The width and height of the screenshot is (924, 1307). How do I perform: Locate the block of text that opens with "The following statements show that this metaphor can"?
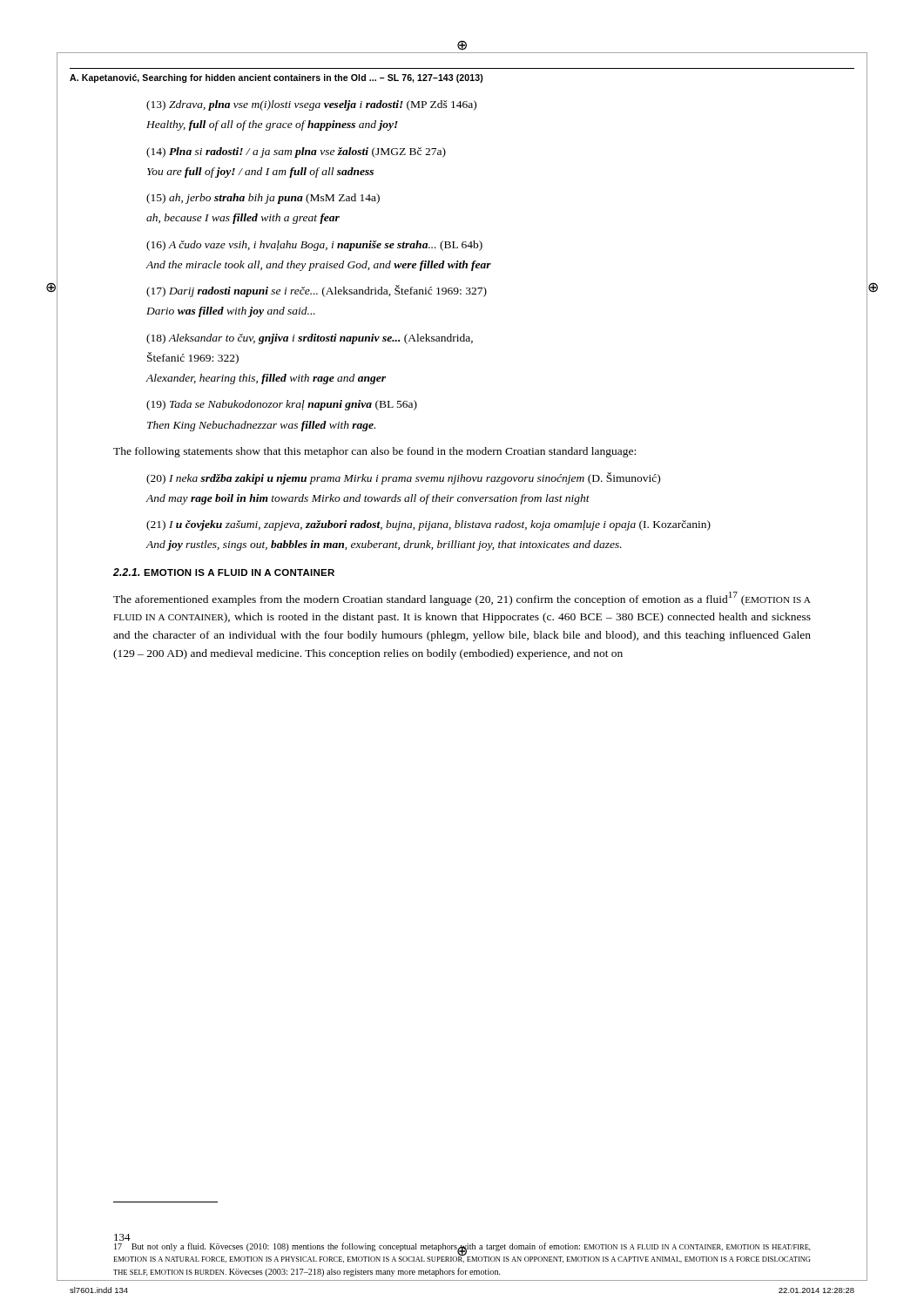[x=375, y=451]
